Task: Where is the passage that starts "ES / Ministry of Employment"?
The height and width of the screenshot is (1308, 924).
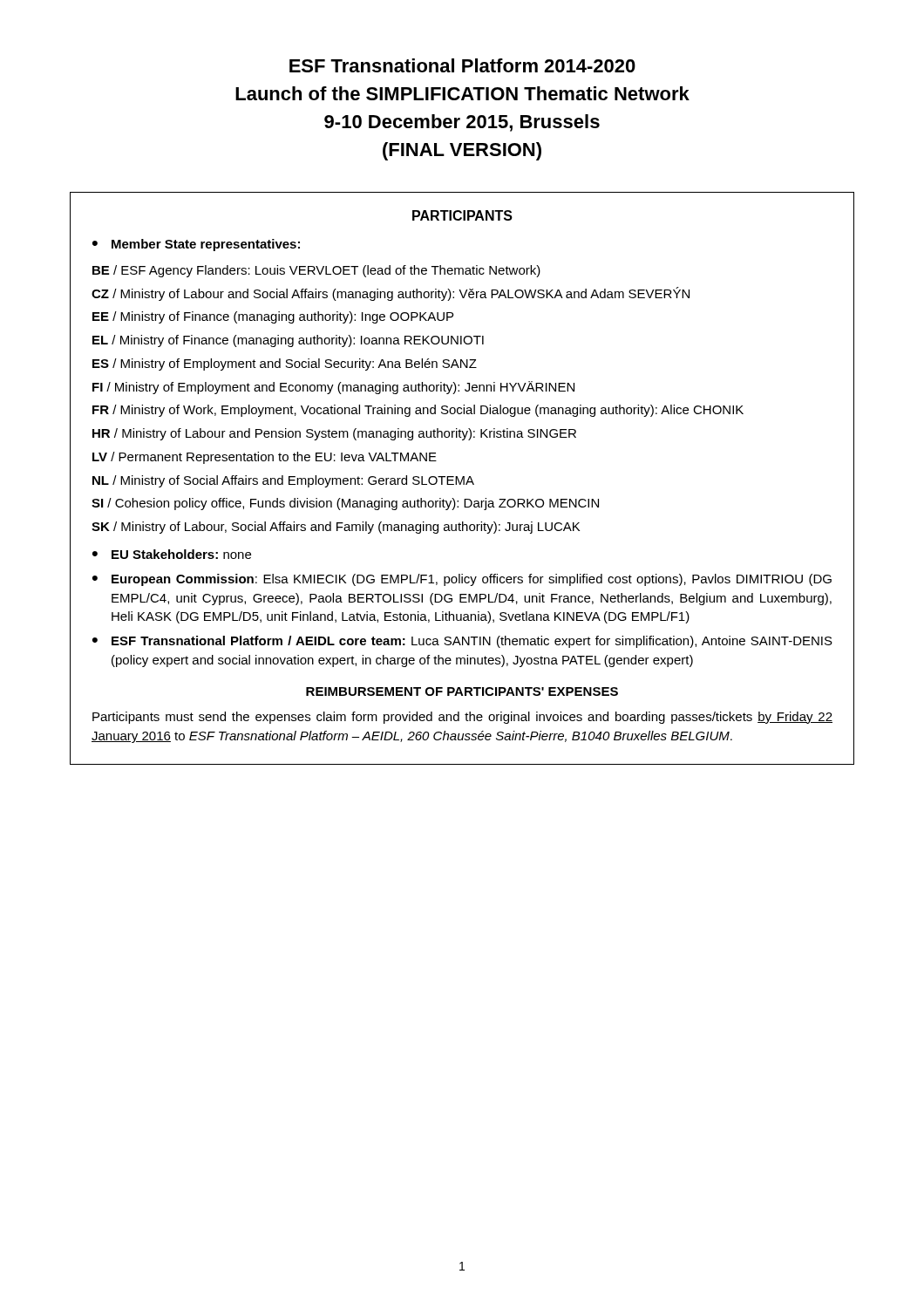Action: pos(284,363)
